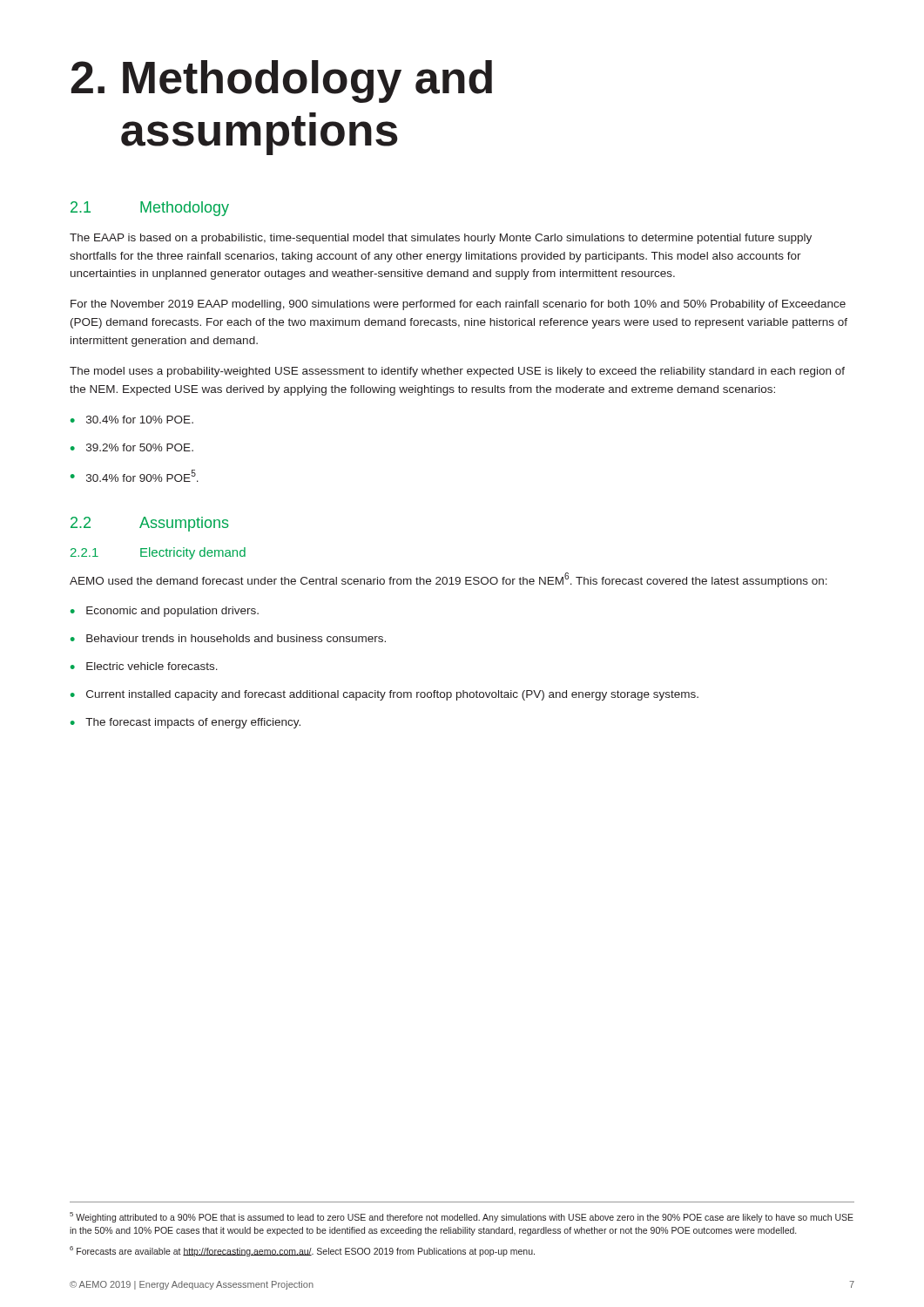Find the footnote that reads "6 Forecasts are"
Viewport: 924px width, 1307px height.
click(303, 1250)
